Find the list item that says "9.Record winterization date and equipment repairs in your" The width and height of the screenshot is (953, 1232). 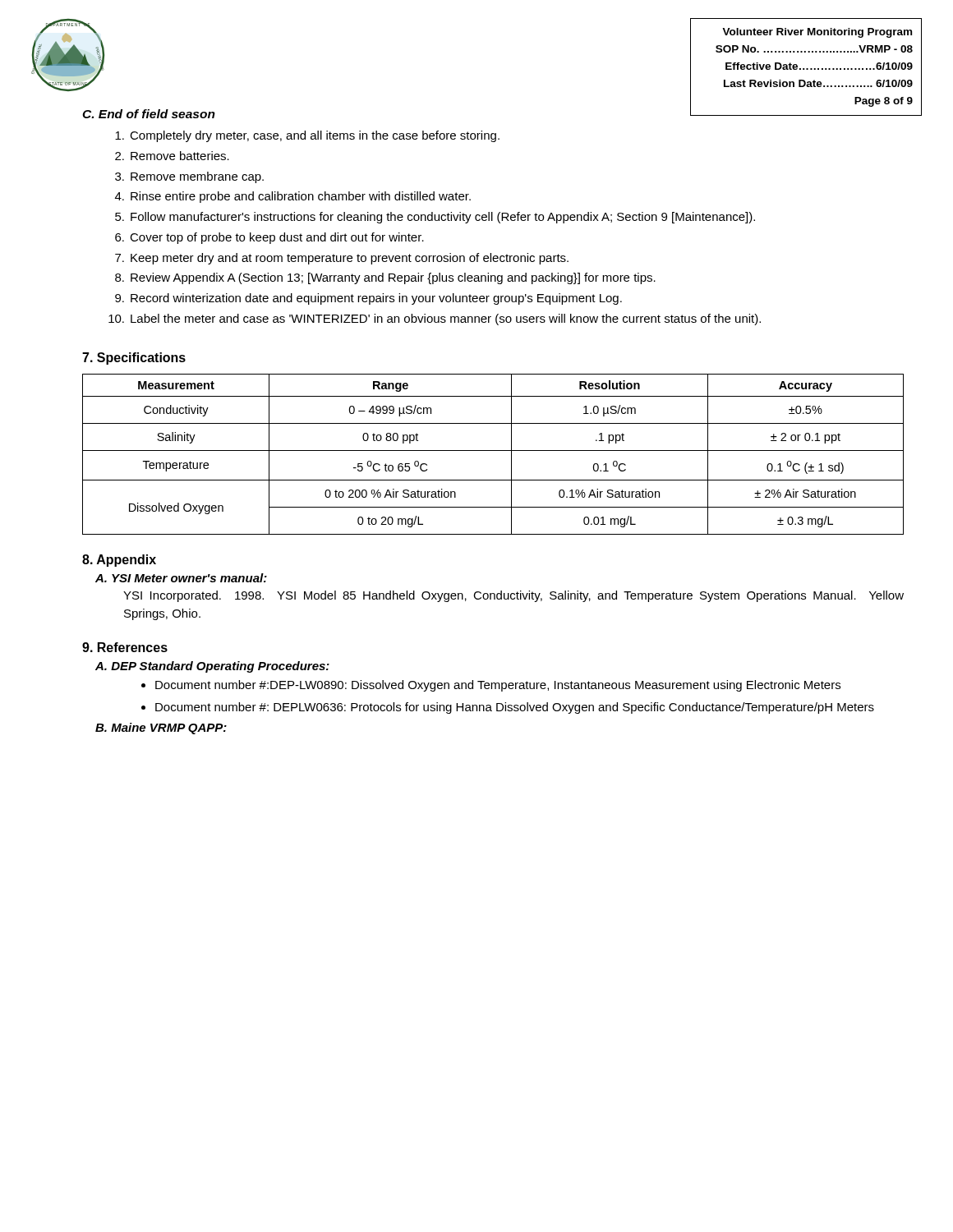pyautogui.click(x=502, y=298)
